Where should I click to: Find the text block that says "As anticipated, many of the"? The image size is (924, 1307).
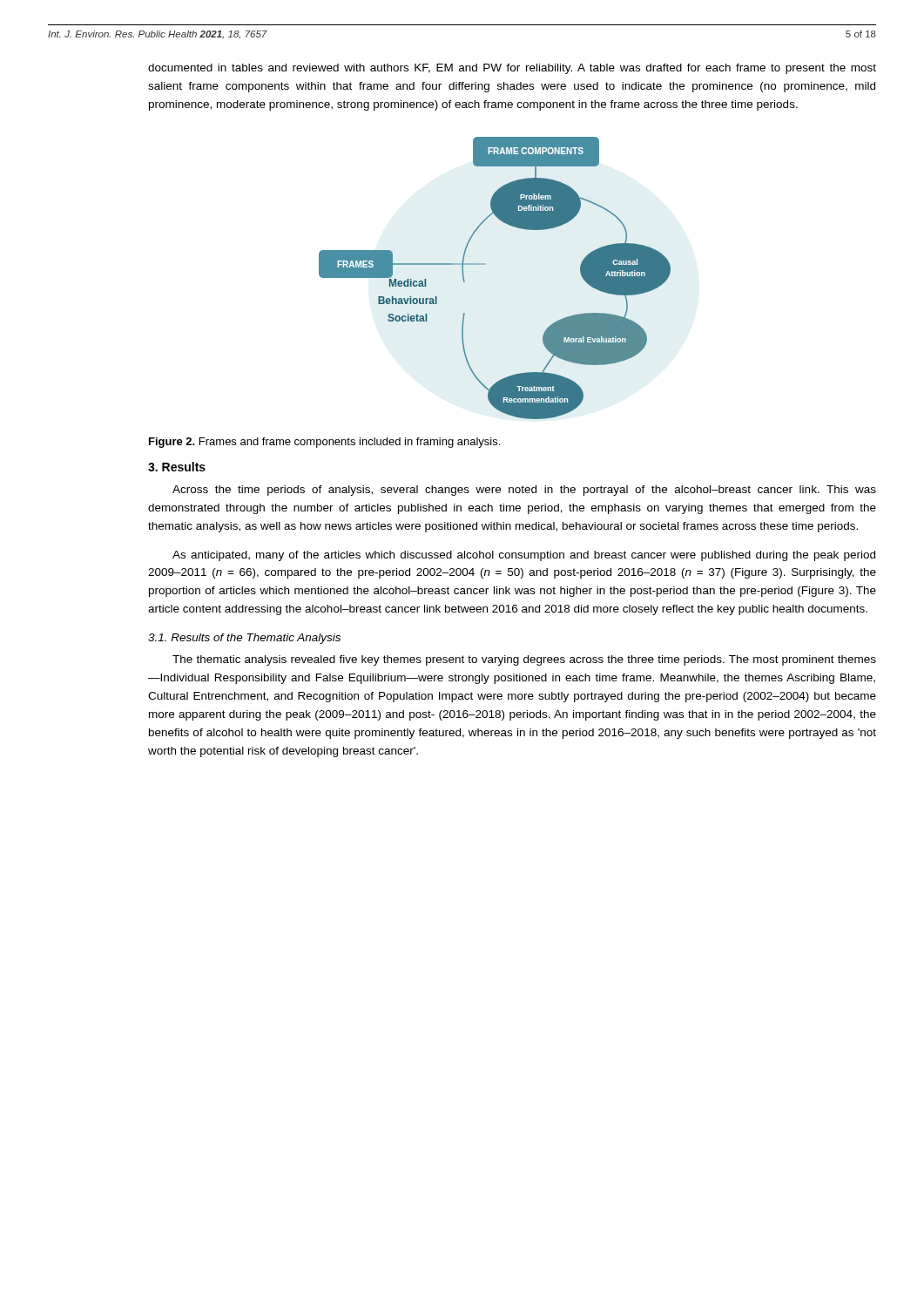click(x=512, y=582)
